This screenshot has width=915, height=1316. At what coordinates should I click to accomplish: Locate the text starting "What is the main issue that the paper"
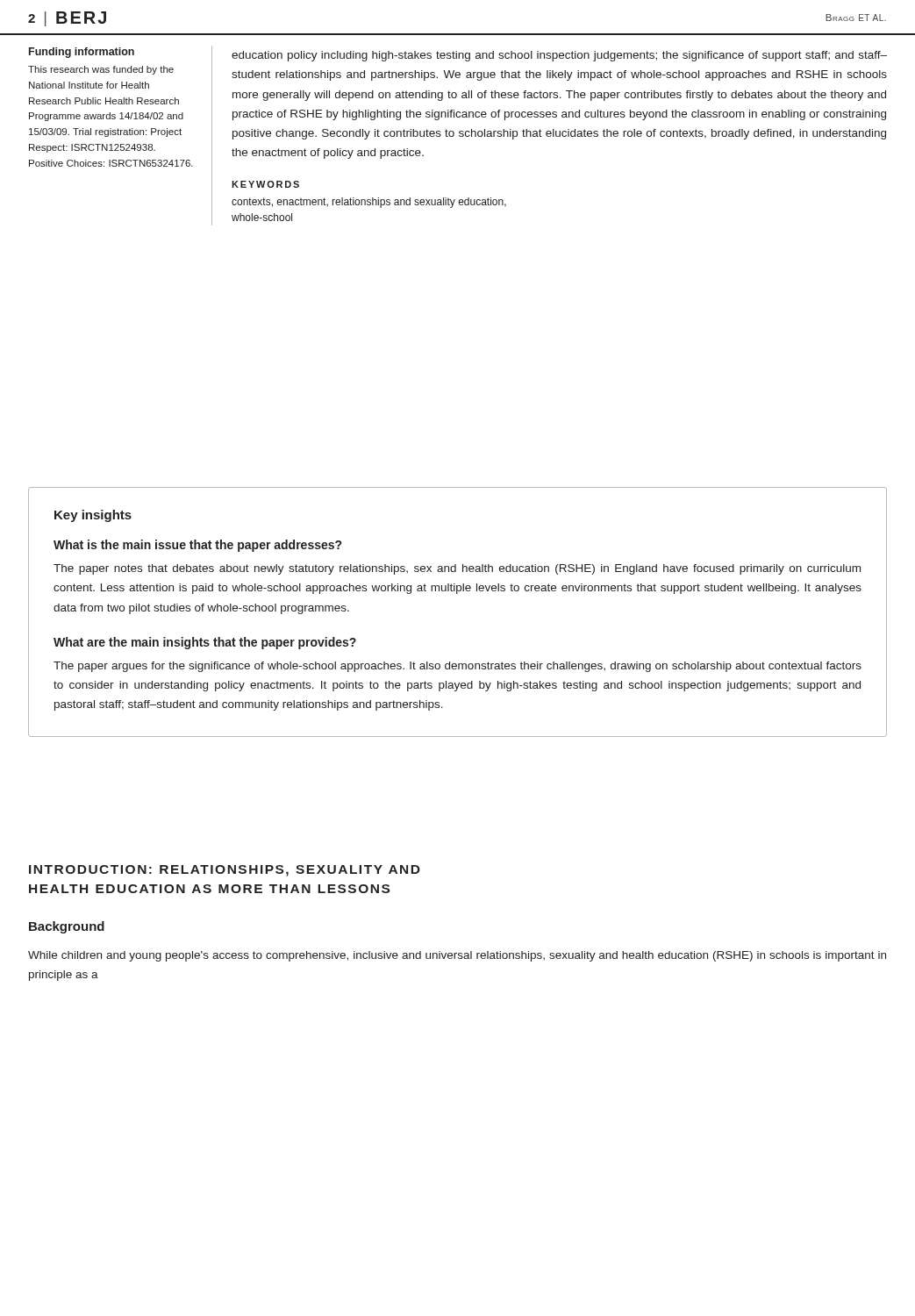[198, 545]
